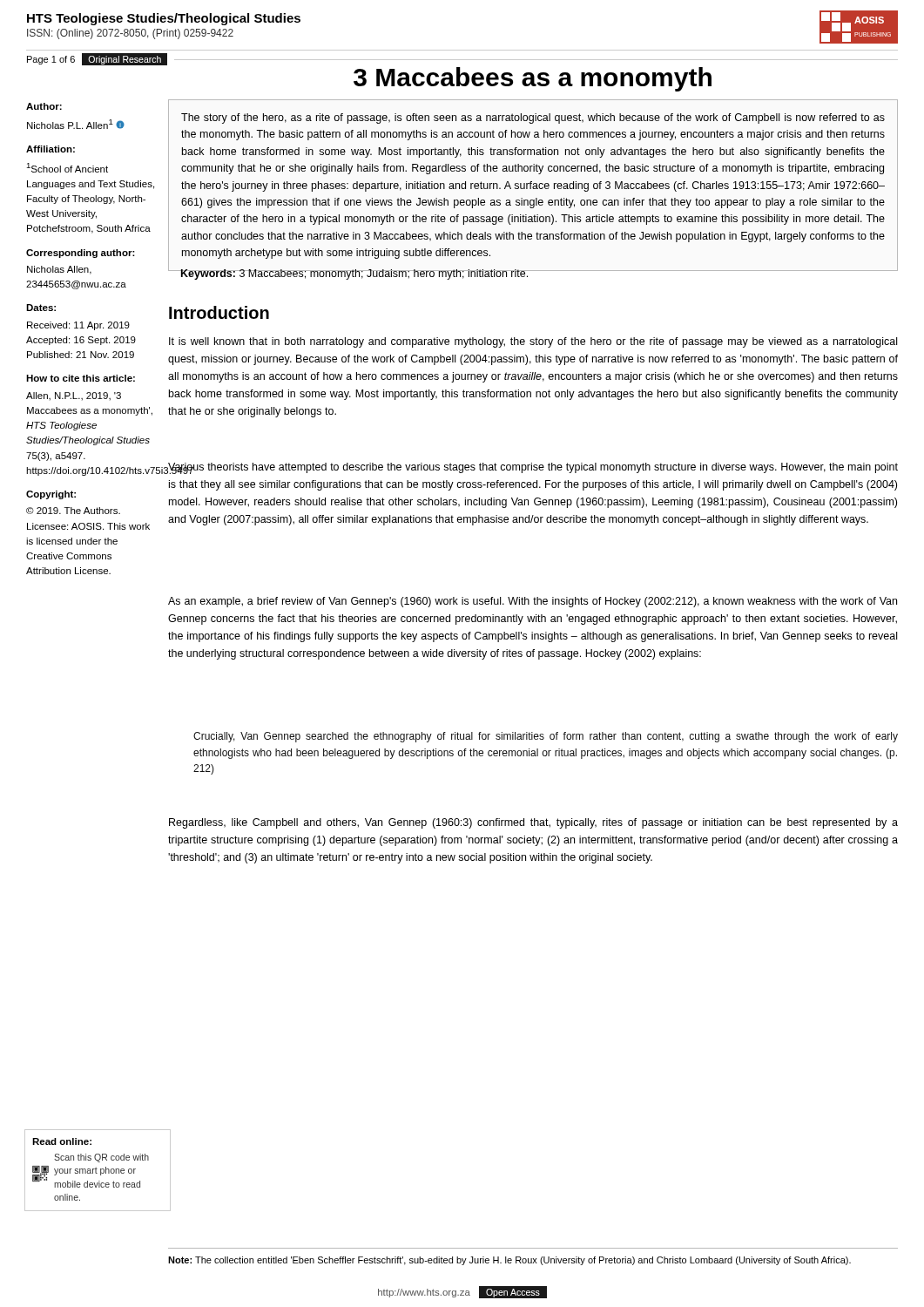Find the block on this page that starts "It is well known"
Viewport: 924px width, 1307px height.
point(533,376)
